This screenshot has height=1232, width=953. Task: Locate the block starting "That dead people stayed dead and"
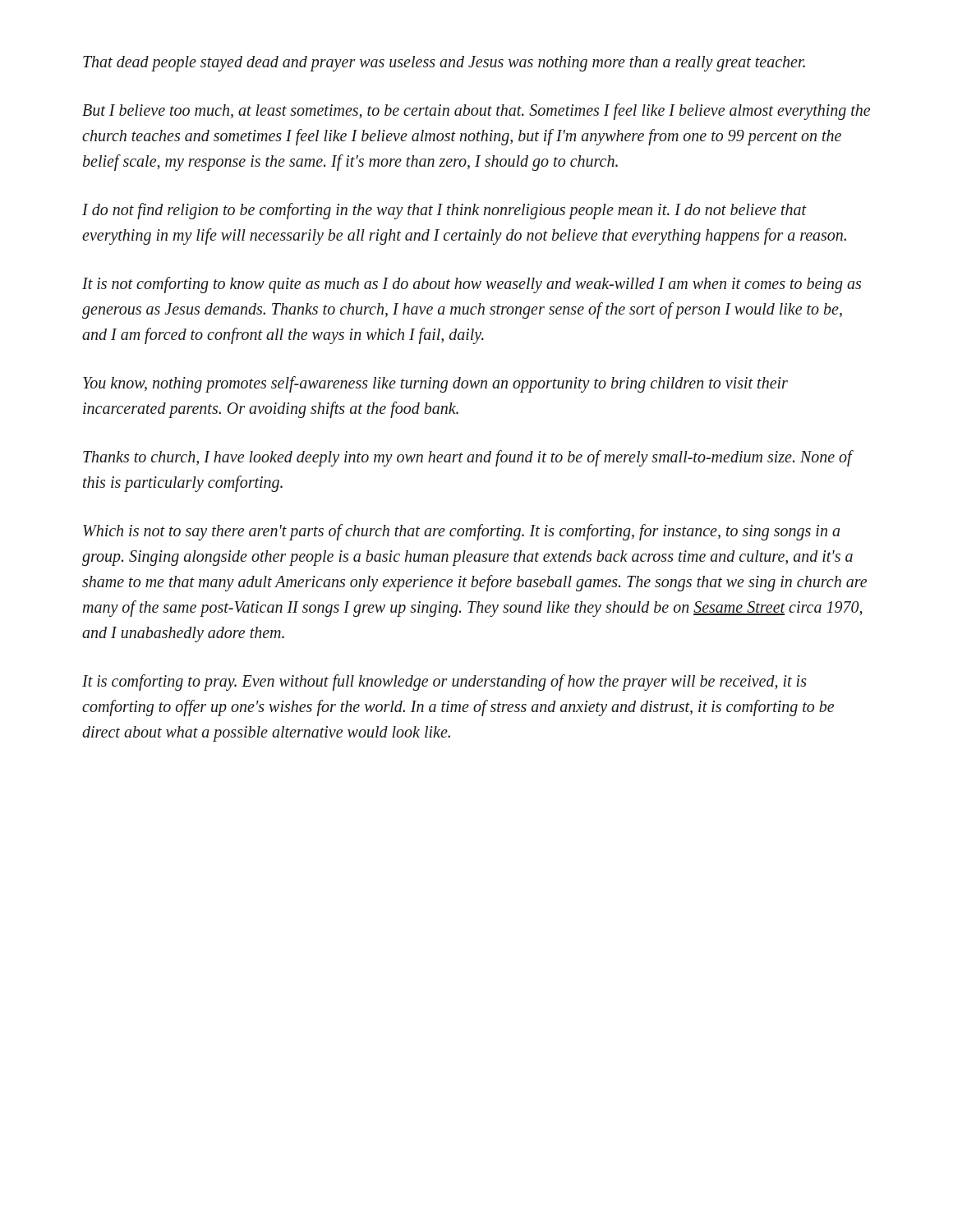[x=444, y=62]
